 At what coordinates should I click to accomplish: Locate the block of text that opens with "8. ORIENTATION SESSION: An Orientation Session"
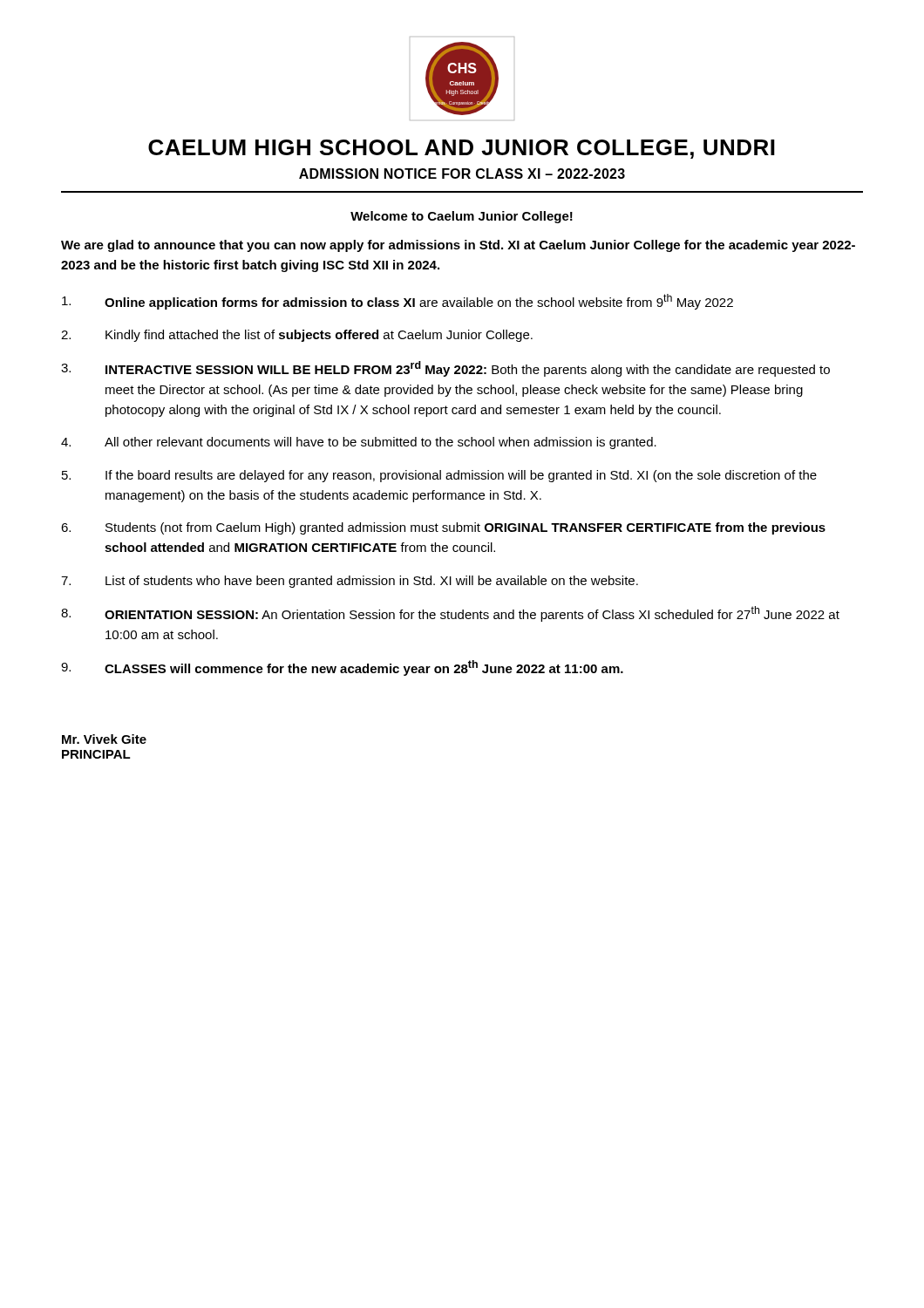tap(462, 623)
